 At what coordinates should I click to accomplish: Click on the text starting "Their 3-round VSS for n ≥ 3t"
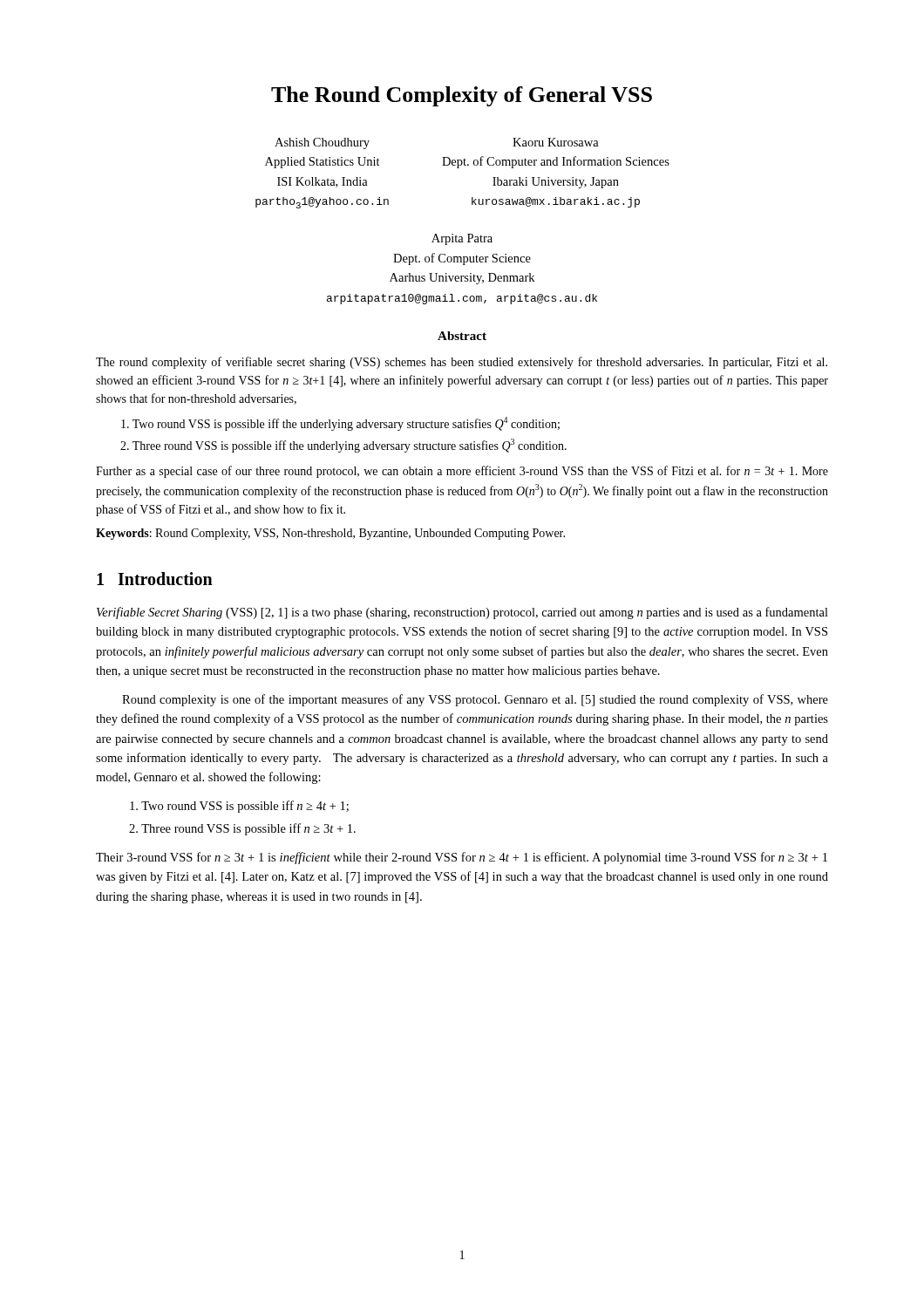[x=462, y=877]
